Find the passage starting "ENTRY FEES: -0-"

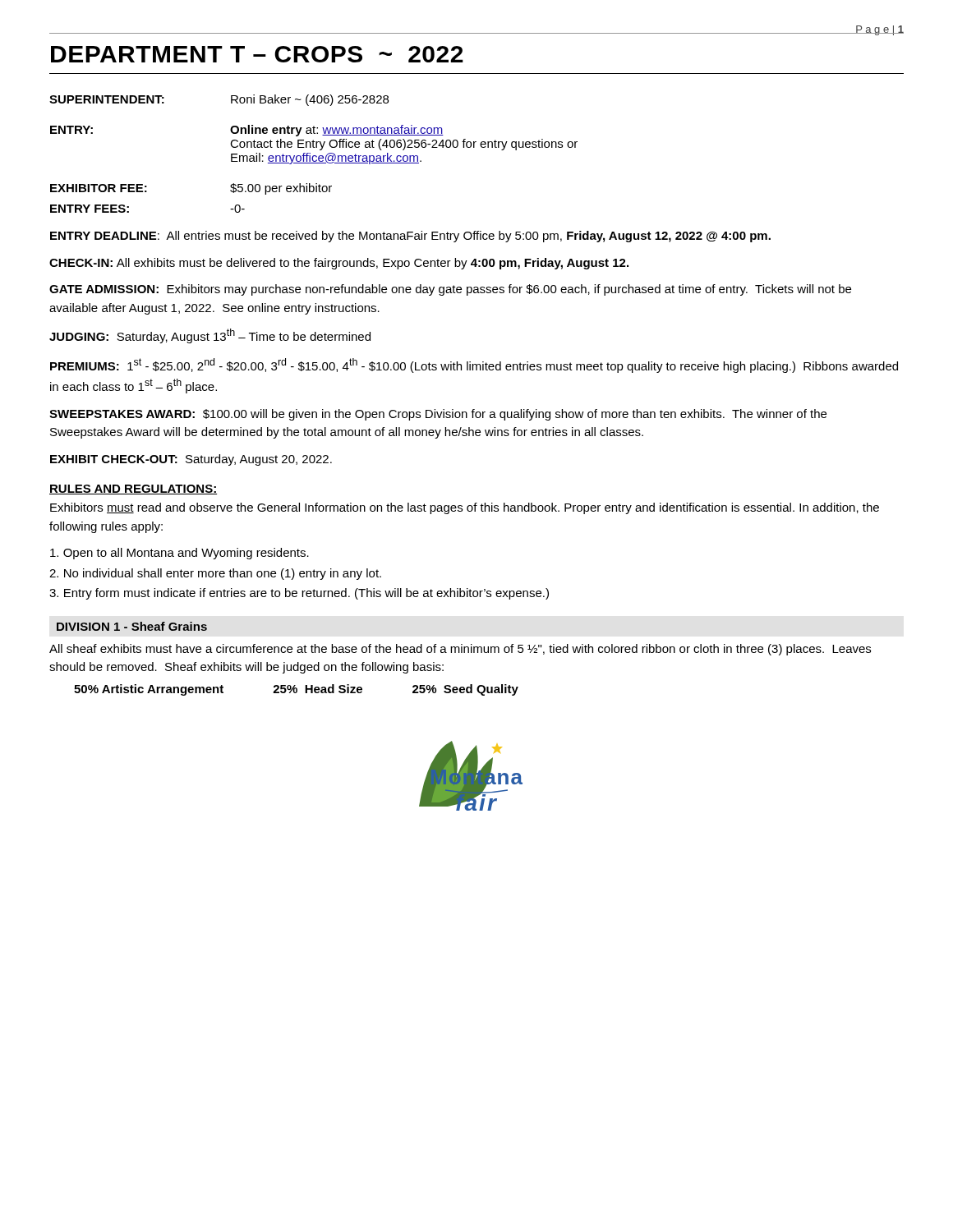(x=82, y=208)
